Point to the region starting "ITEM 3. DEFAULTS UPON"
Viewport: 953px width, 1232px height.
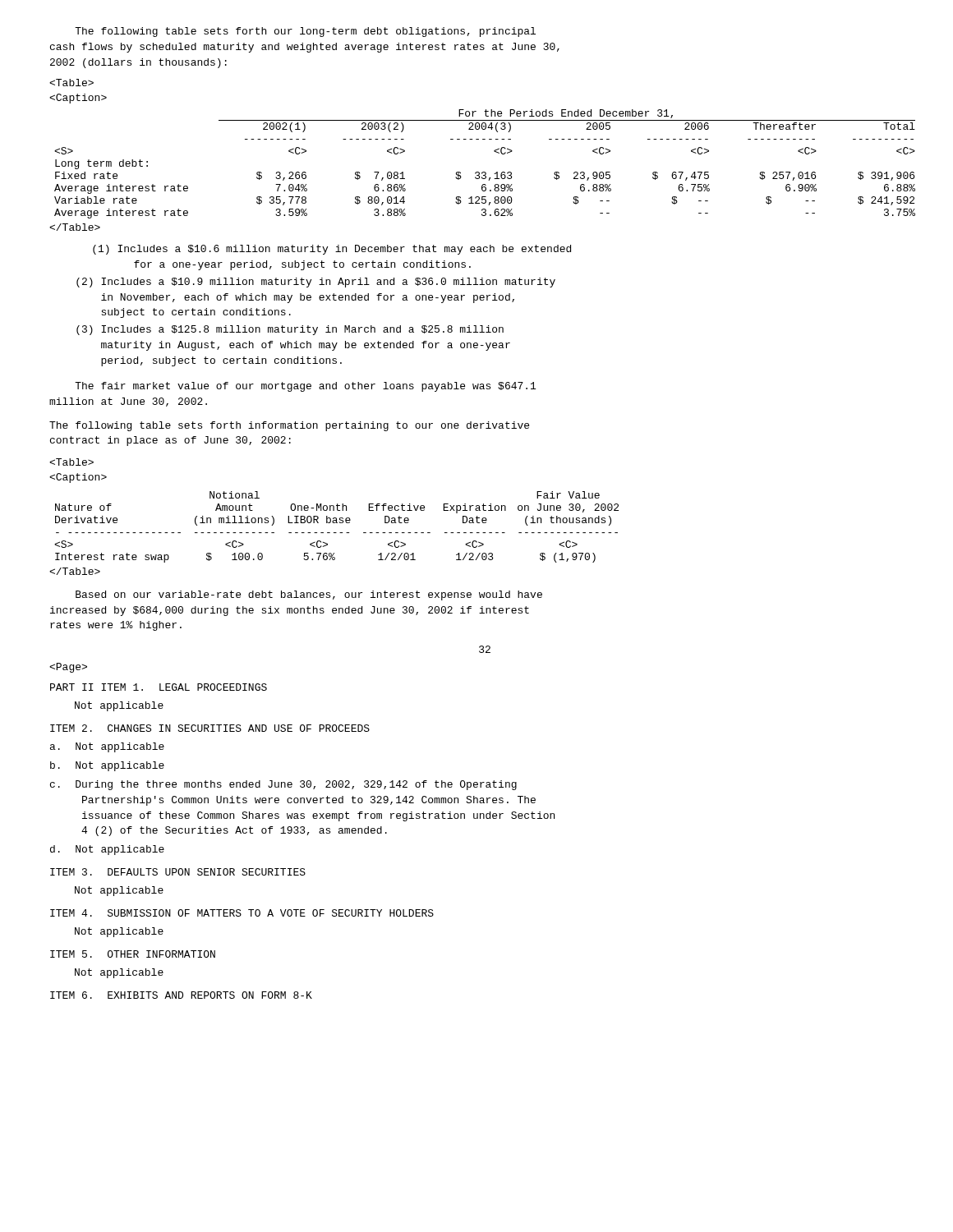[x=177, y=873]
